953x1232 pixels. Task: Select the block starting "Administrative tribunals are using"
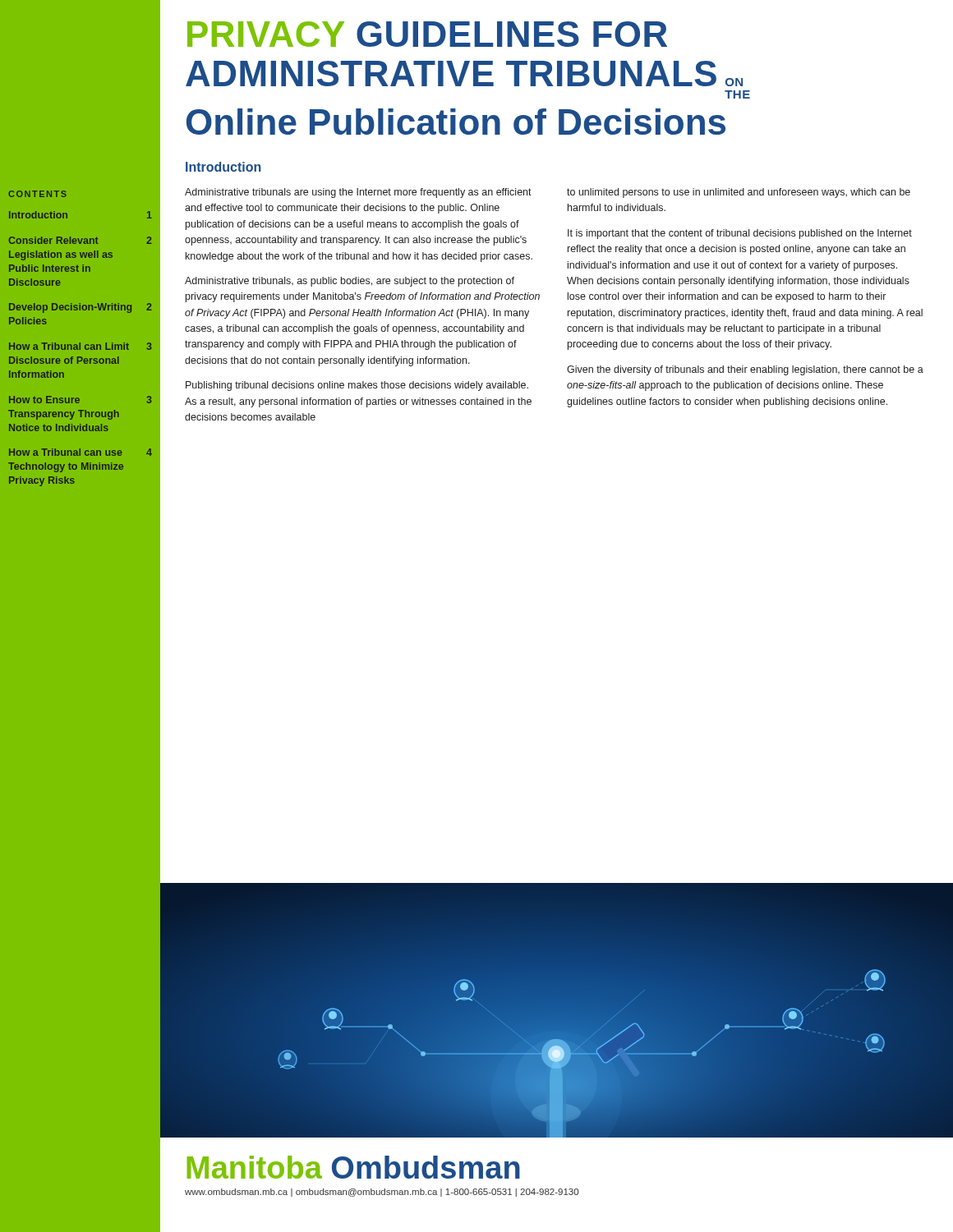click(x=364, y=305)
